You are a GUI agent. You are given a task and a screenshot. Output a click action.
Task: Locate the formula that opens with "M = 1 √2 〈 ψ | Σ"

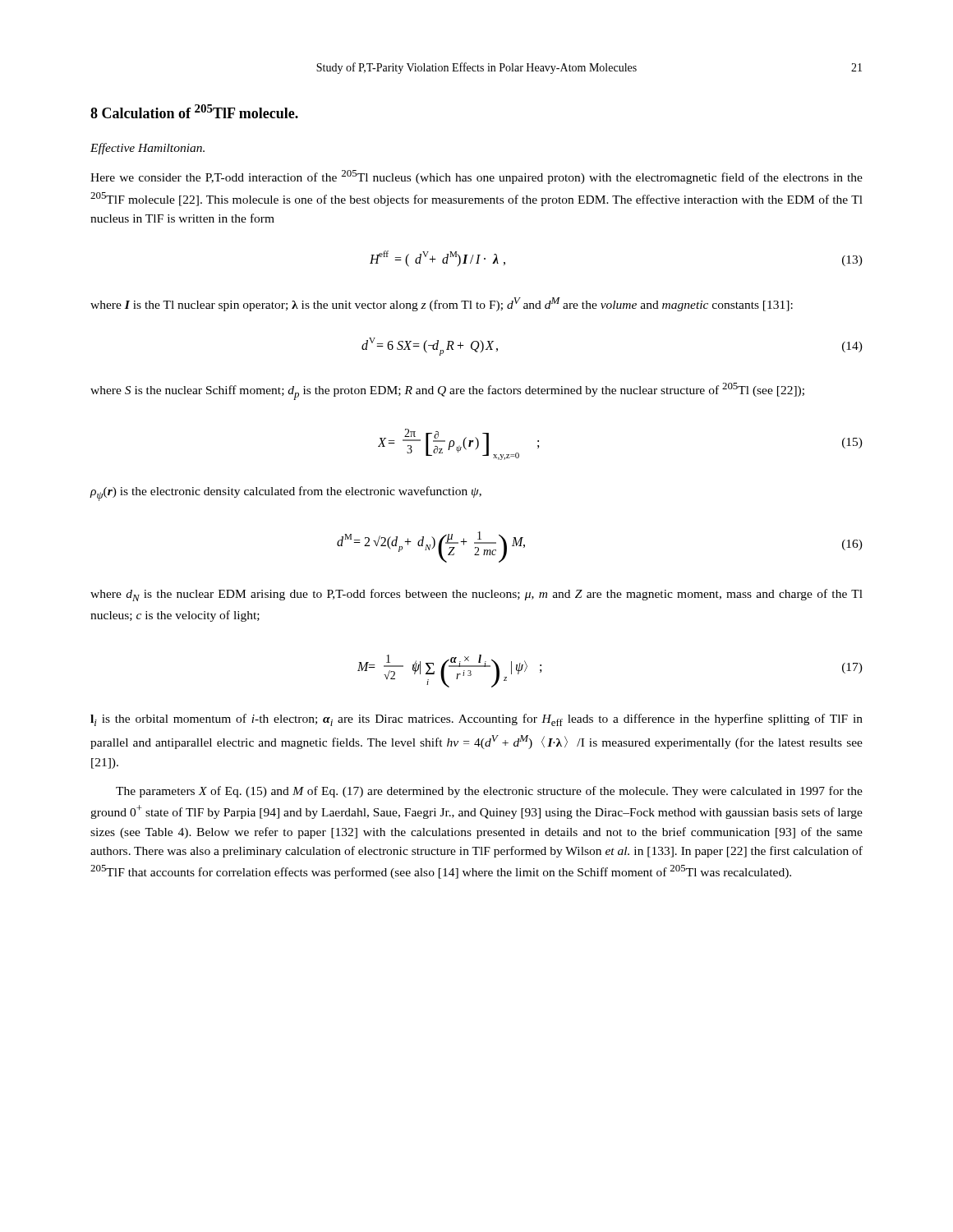[465, 671]
